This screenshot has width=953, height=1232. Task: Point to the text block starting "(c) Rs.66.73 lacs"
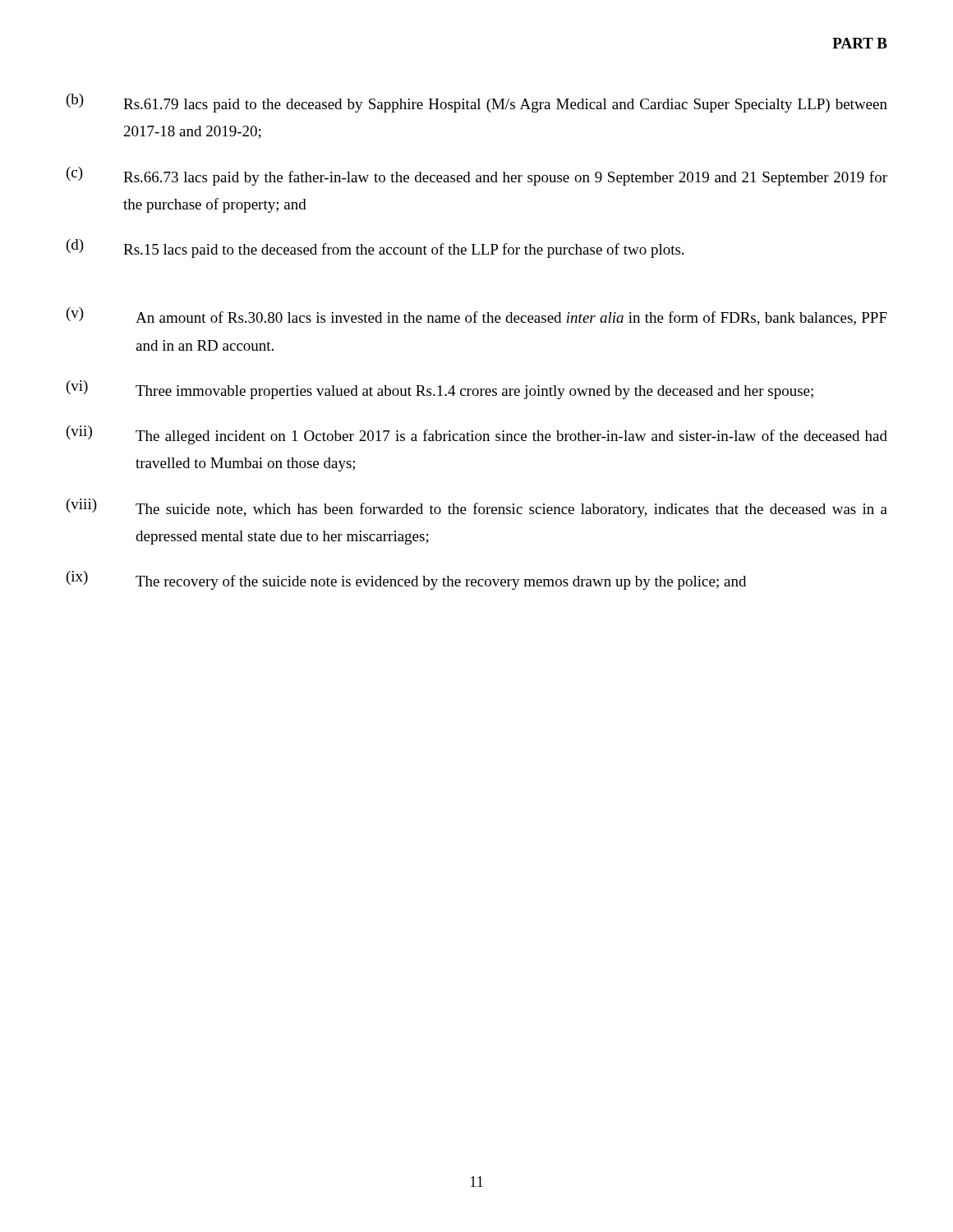pos(476,190)
